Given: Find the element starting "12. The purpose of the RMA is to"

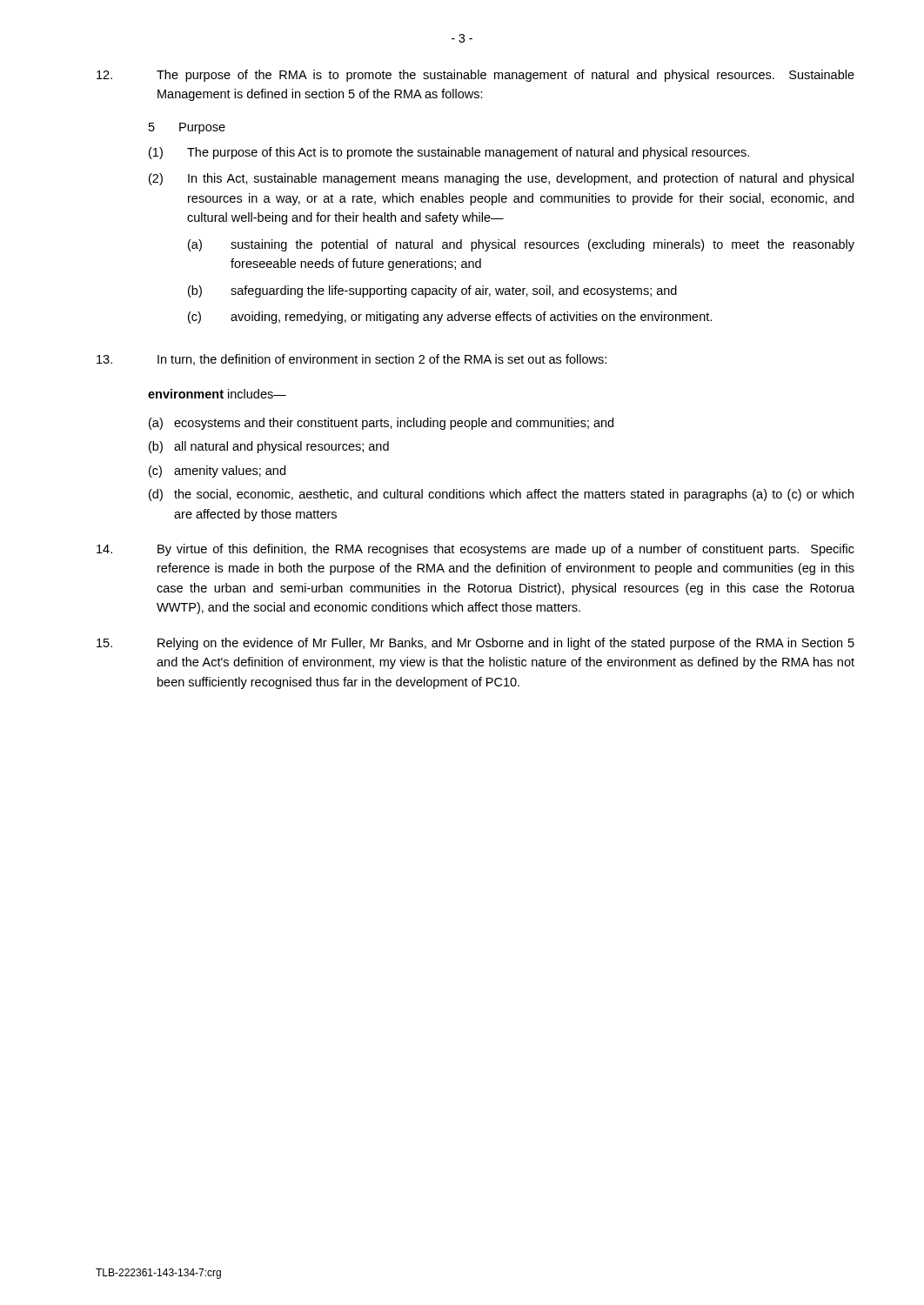Looking at the screenshot, I should 475,85.
